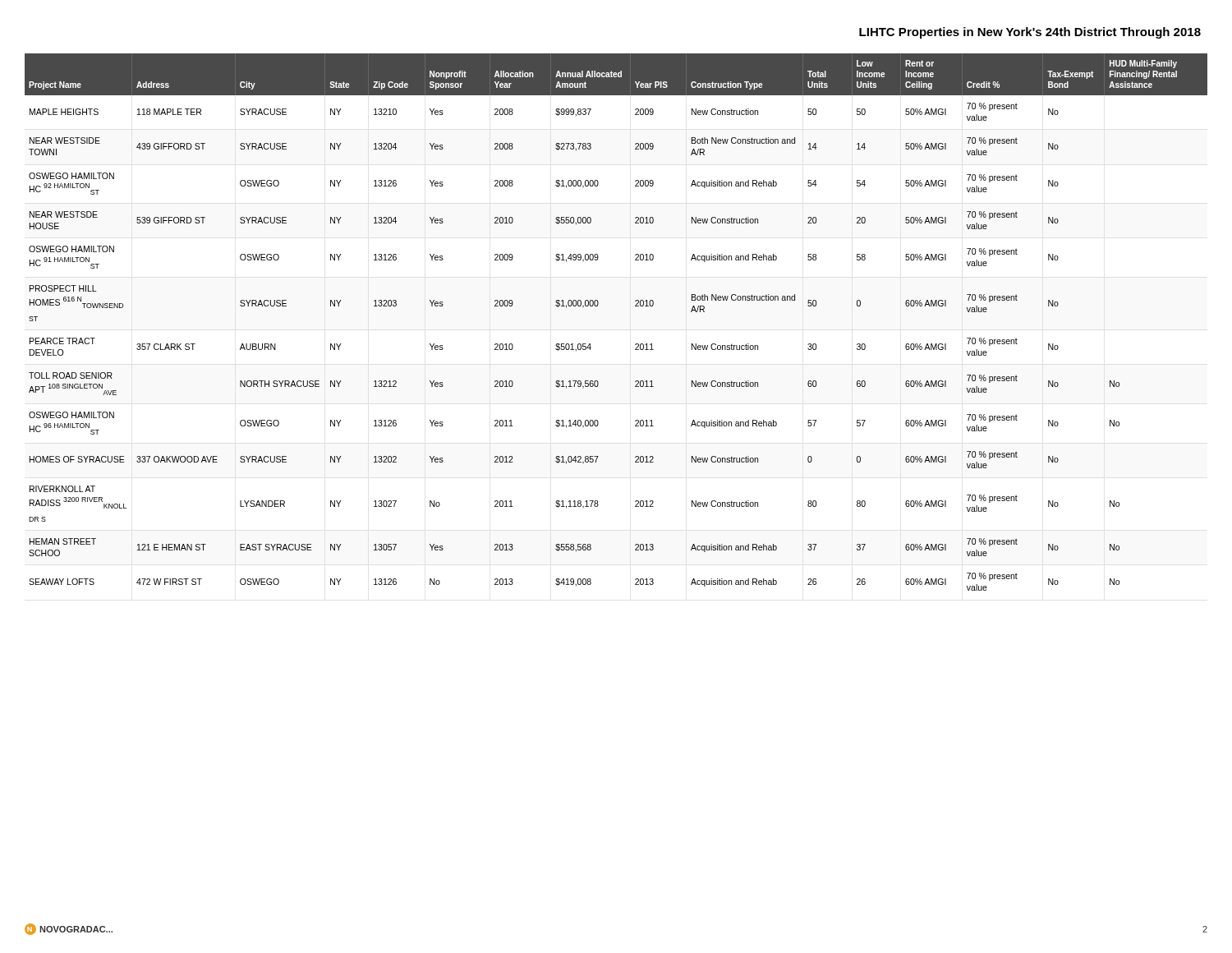Locate the title that opens with "LIHTC Properties in"
The height and width of the screenshot is (953, 1232).
pyautogui.click(x=1030, y=32)
